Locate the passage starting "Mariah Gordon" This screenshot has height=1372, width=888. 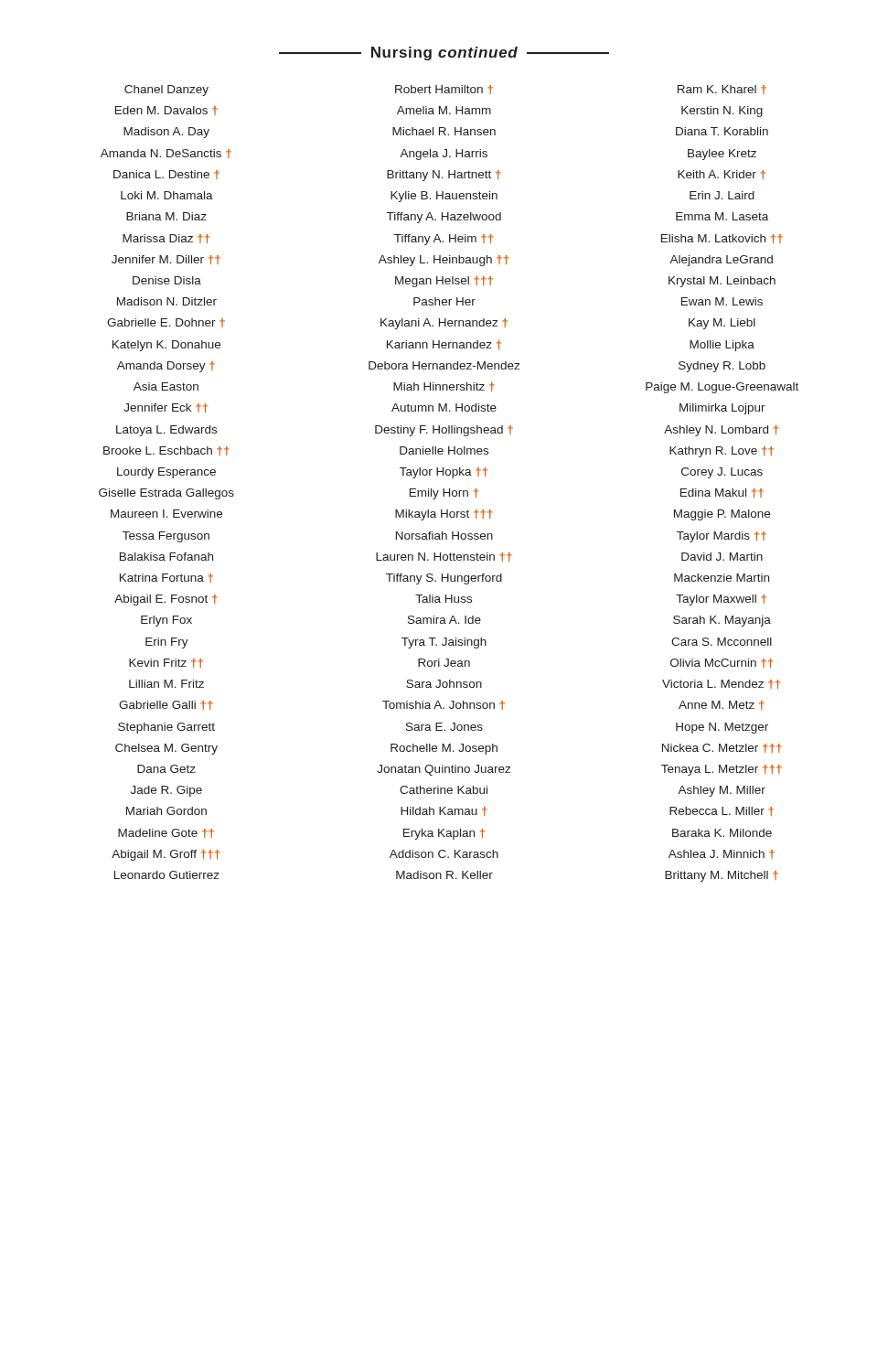[x=166, y=811]
